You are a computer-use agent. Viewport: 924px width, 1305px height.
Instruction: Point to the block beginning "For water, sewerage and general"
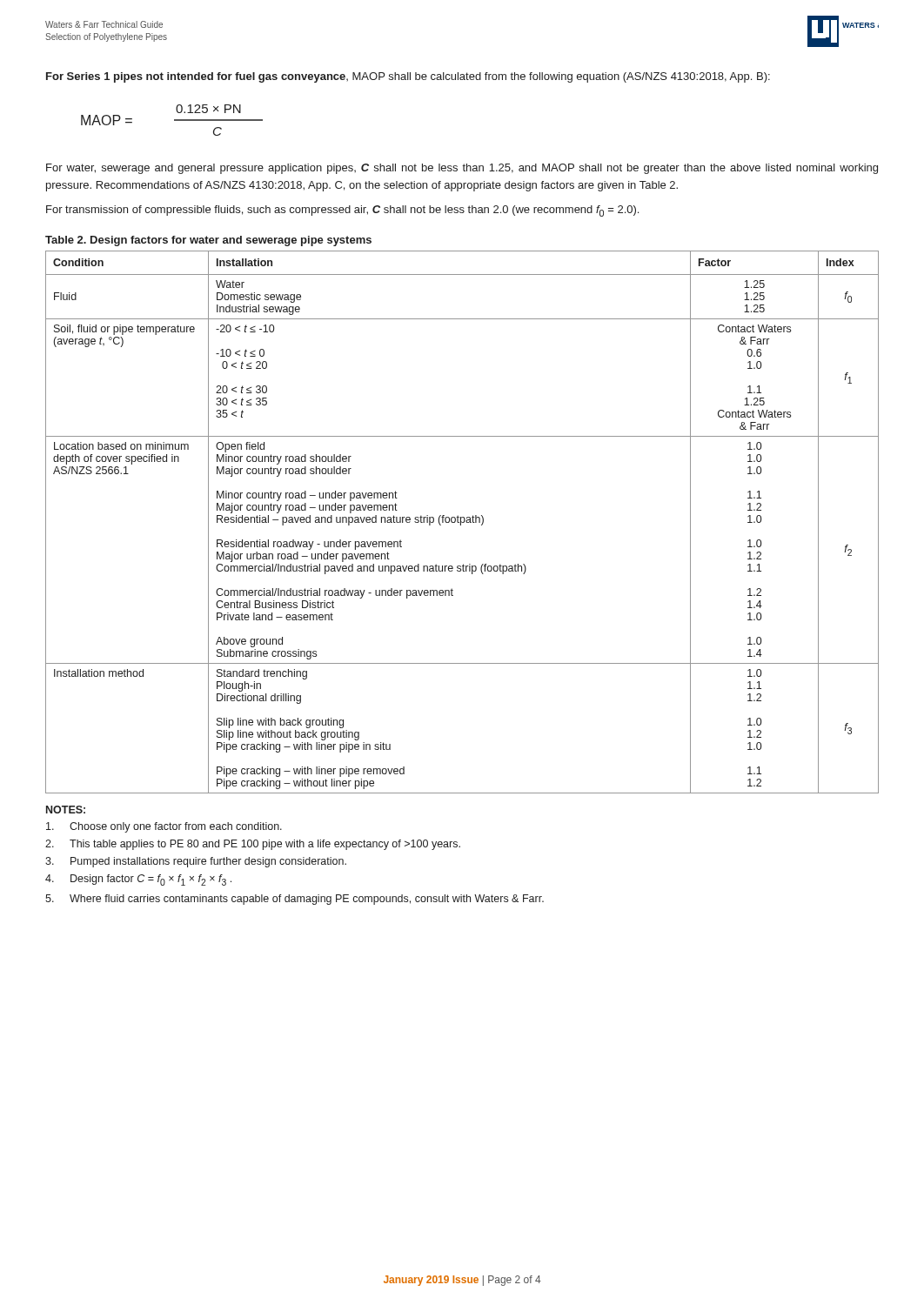462,176
